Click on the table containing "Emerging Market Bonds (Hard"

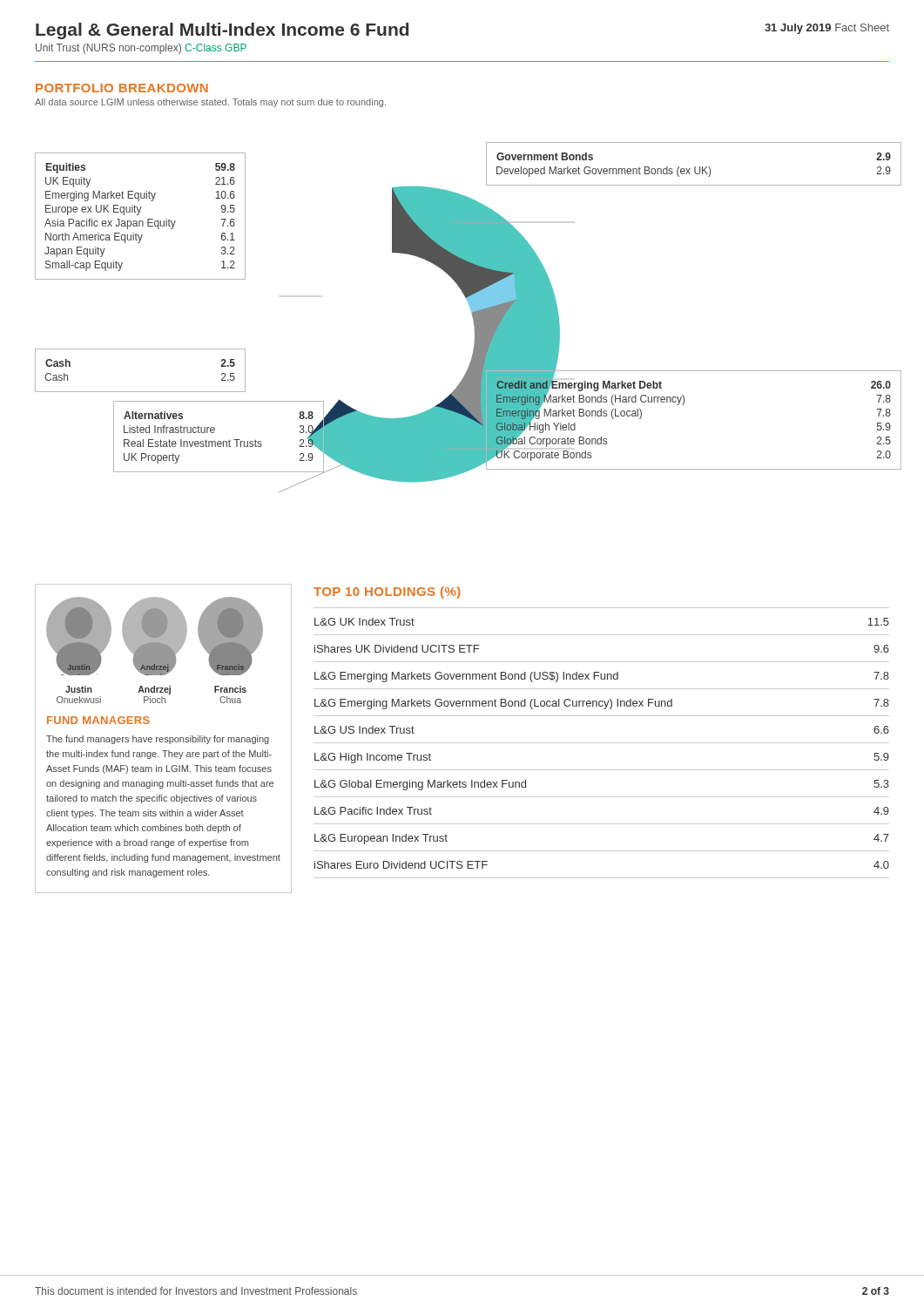[x=694, y=420]
